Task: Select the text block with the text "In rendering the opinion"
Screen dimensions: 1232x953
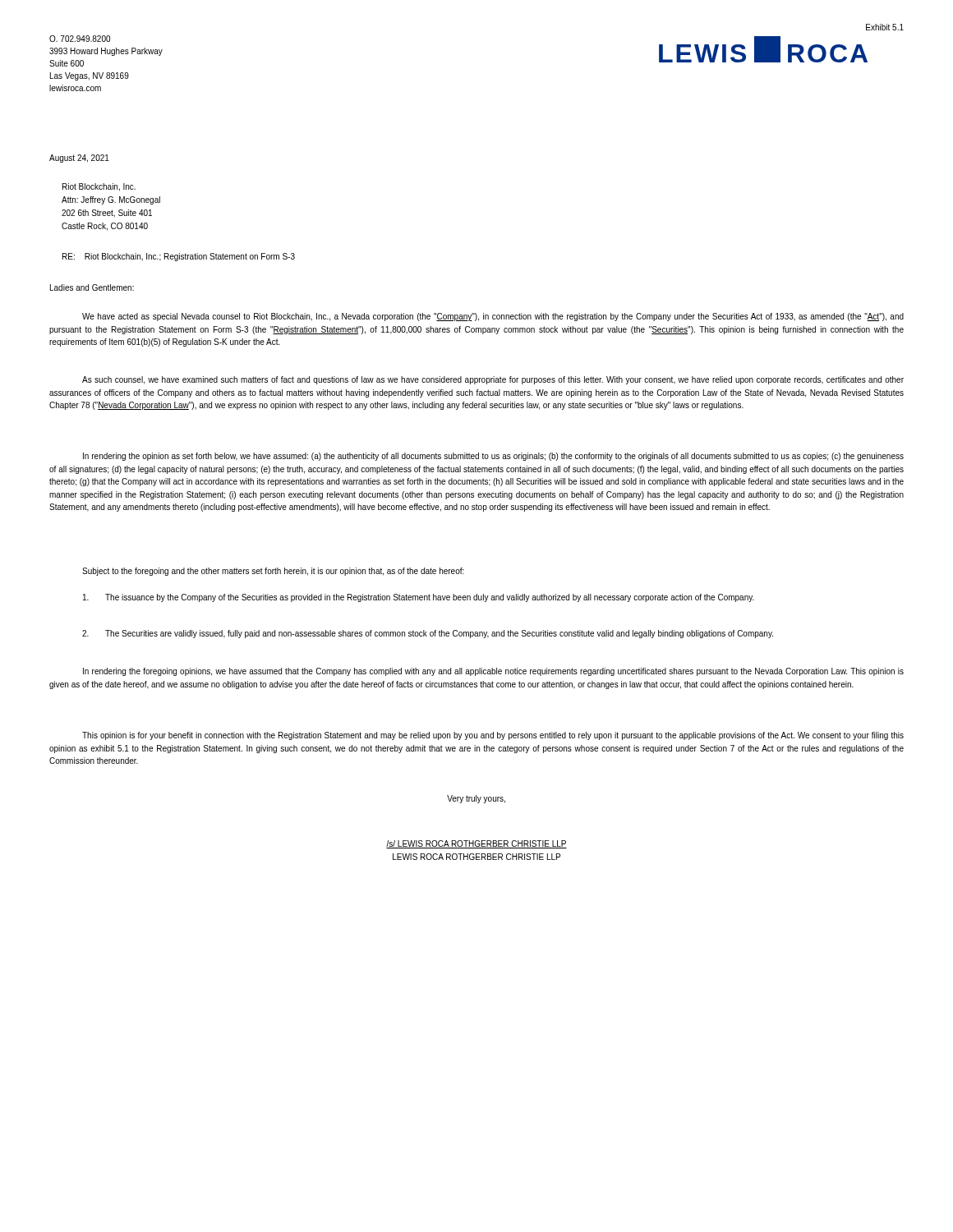Action: pyautogui.click(x=476, y=482)
